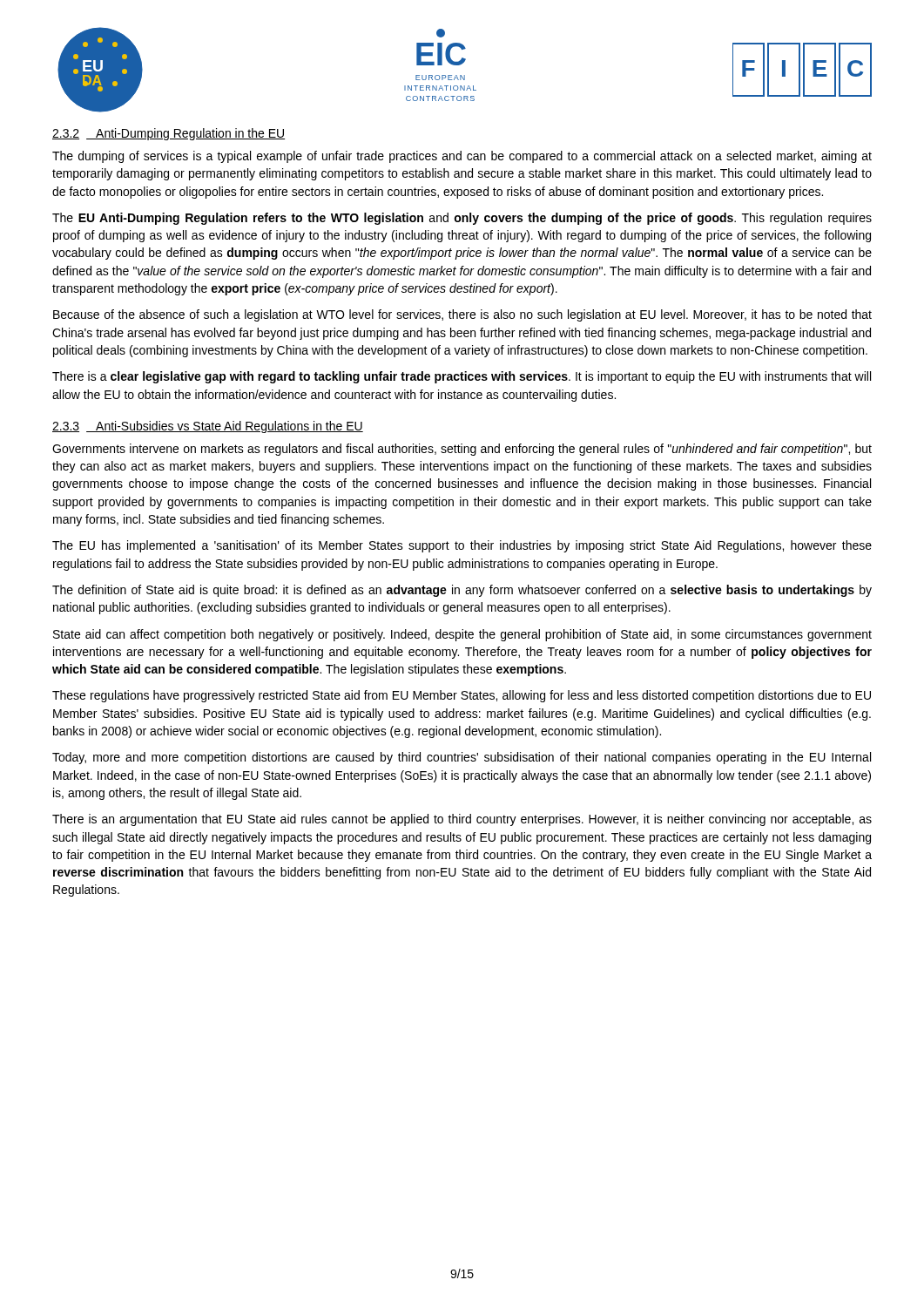This screenshot has height=1307, width=924.
Task: Point to the block starting "The EU Anti-Dumping Regulation refers"
Action: 462,253
